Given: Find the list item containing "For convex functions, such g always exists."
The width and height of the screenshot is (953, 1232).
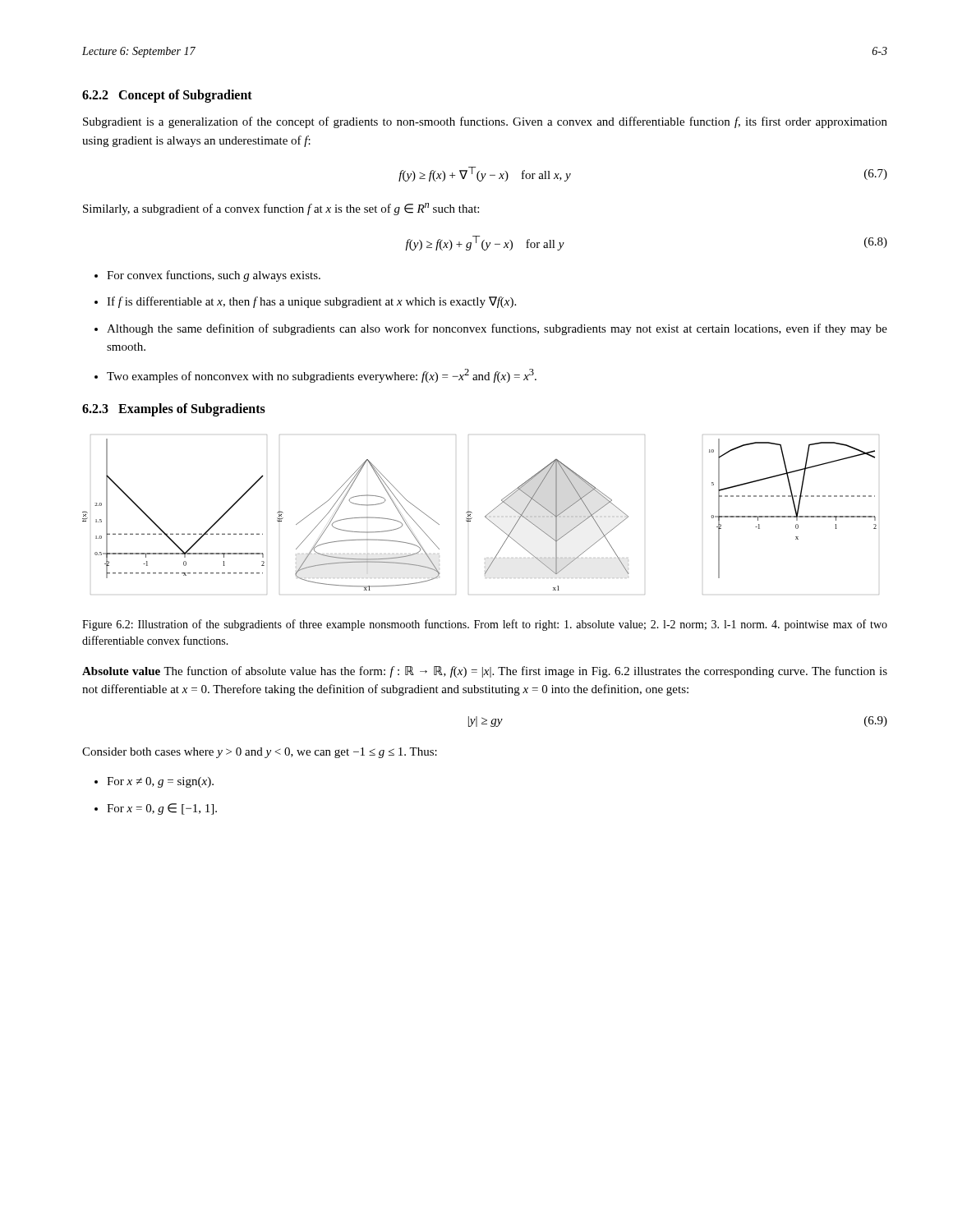Looking at the screenshot, I should pos(214,276).
